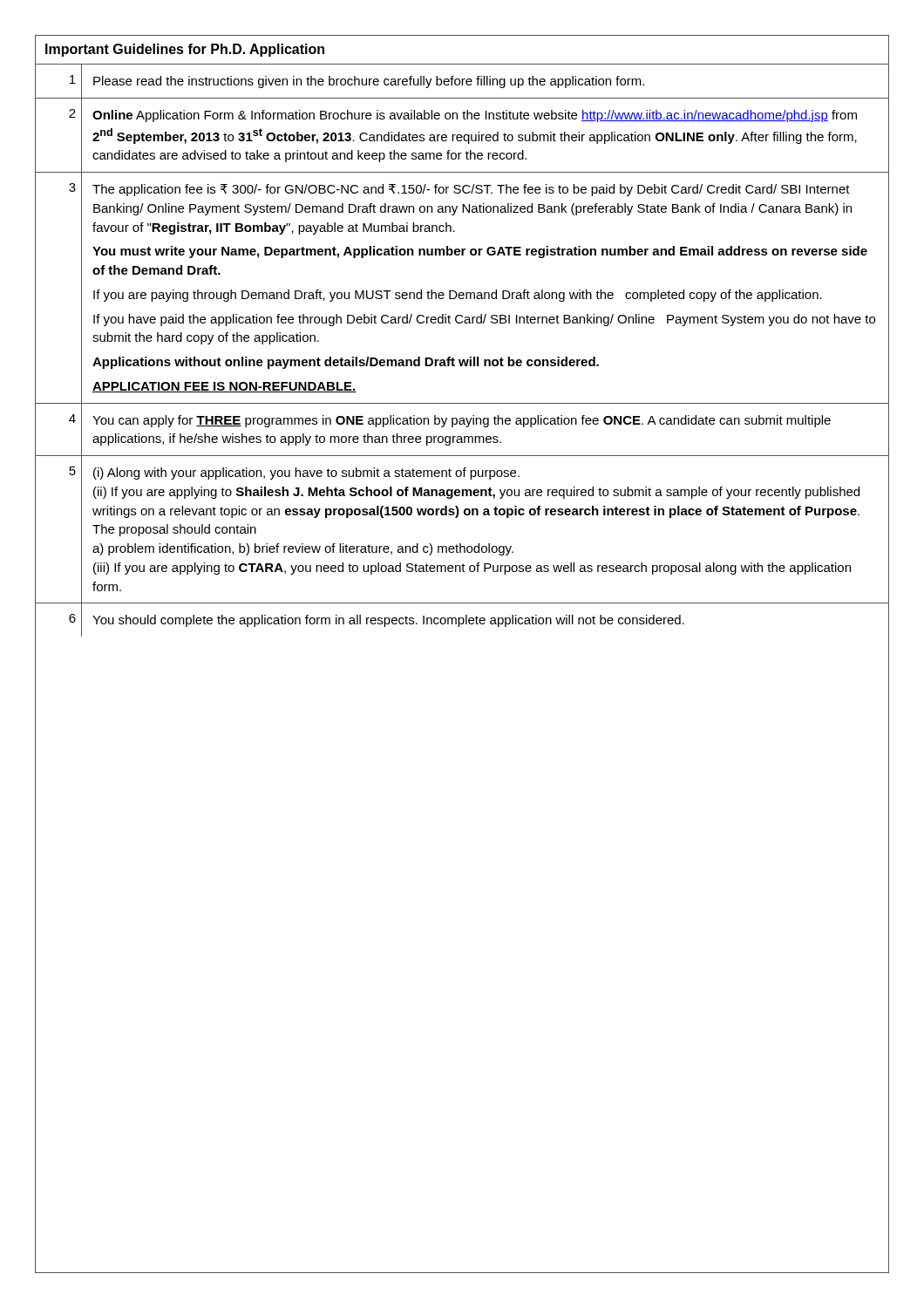Locate the block of text that opens with "You should complete the application form in all"

coord(389,620)
